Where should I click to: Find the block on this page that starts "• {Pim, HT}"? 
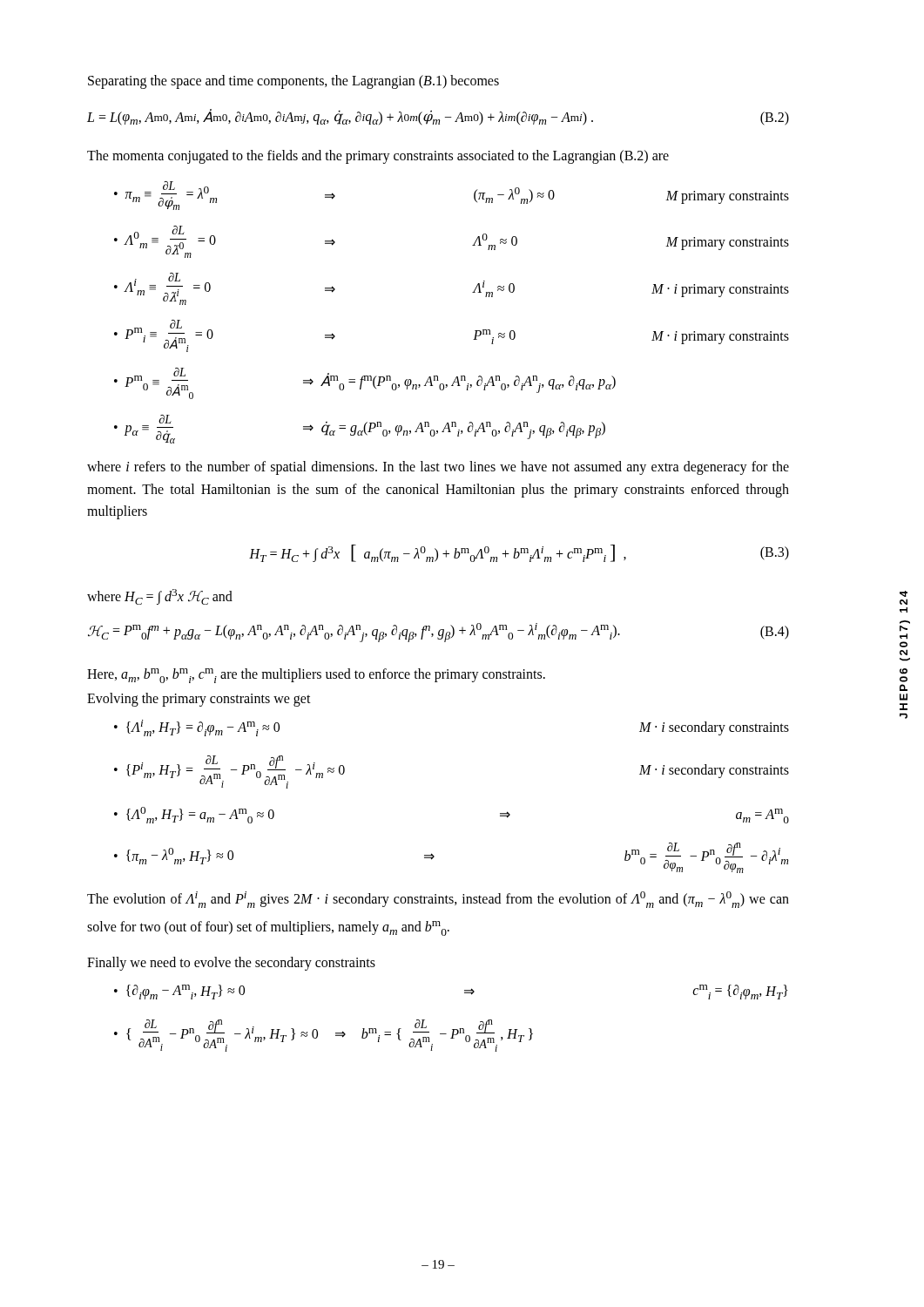211,769
